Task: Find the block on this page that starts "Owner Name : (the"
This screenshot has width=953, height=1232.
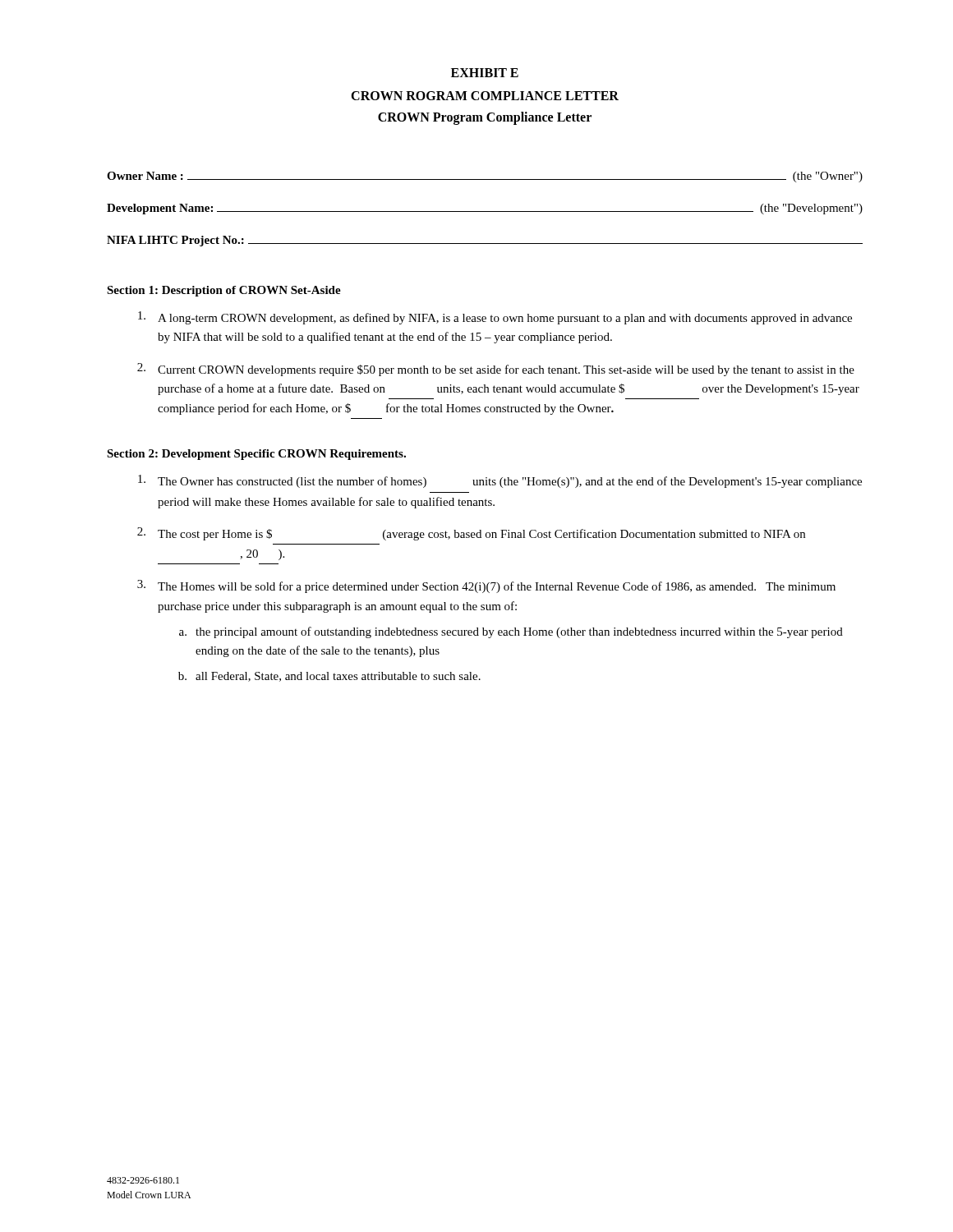Action: coord(485,175)
